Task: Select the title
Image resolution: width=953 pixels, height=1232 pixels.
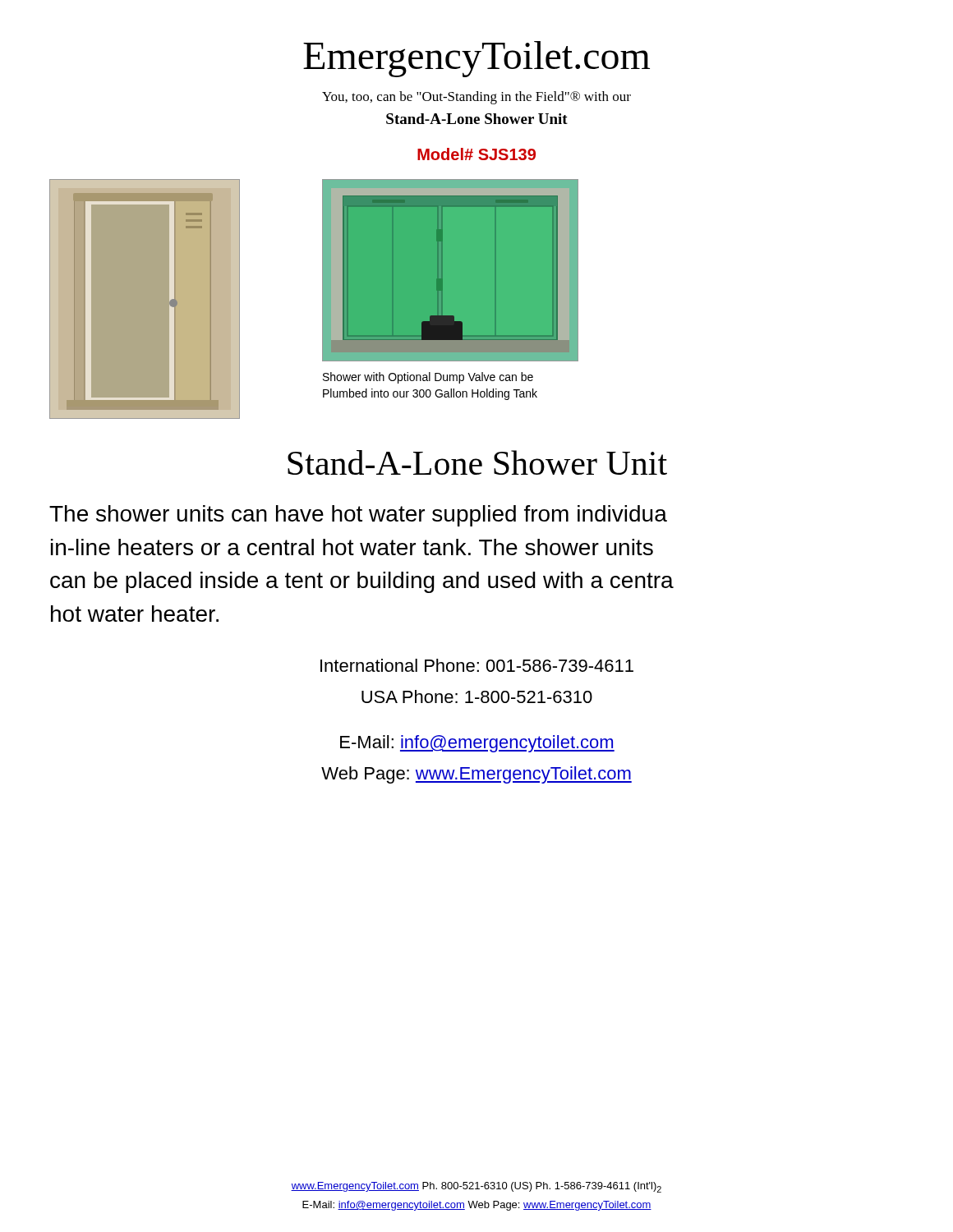Action: [x=476, y=55]
